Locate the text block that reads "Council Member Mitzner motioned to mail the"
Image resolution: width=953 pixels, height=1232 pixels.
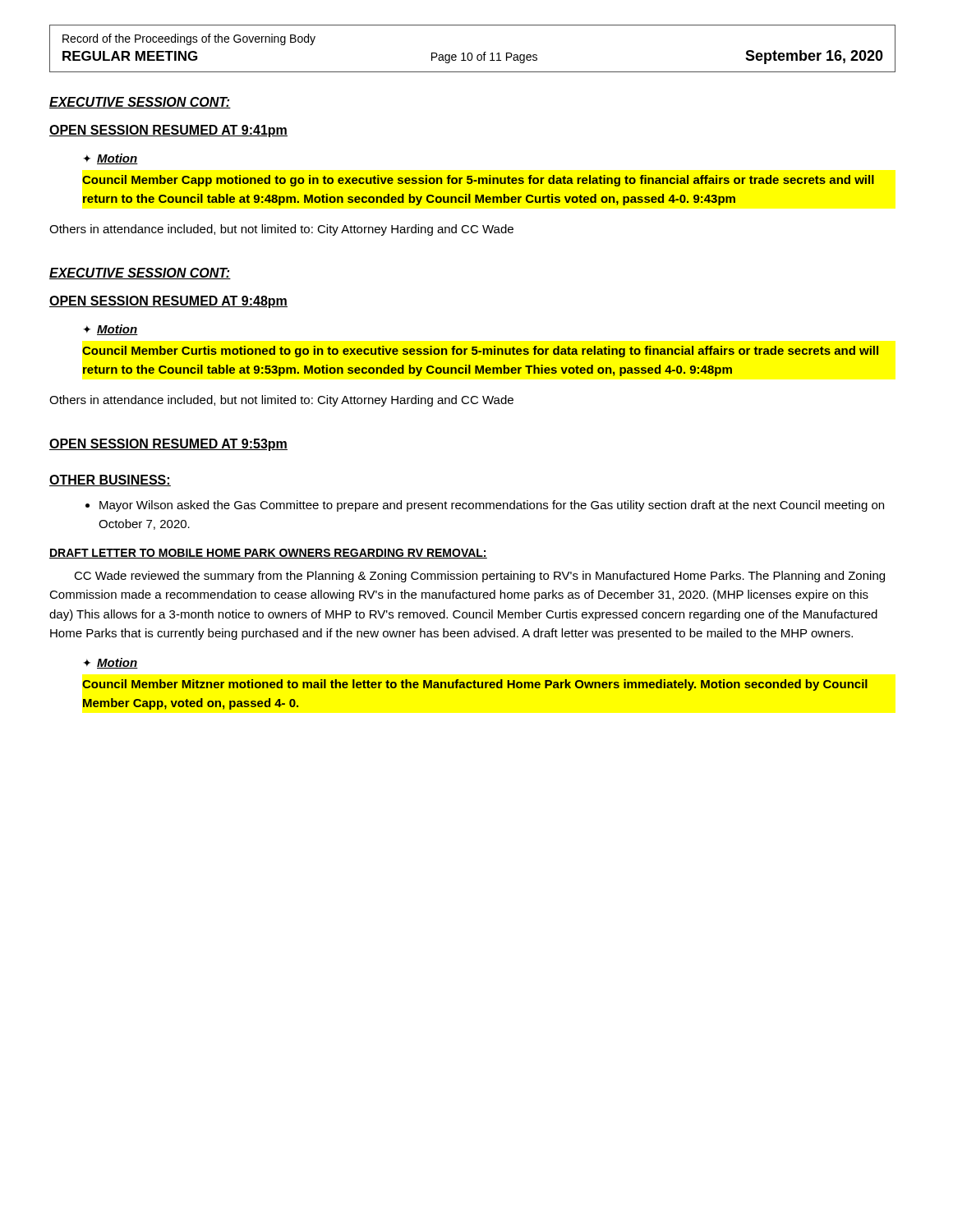point(489,693)
